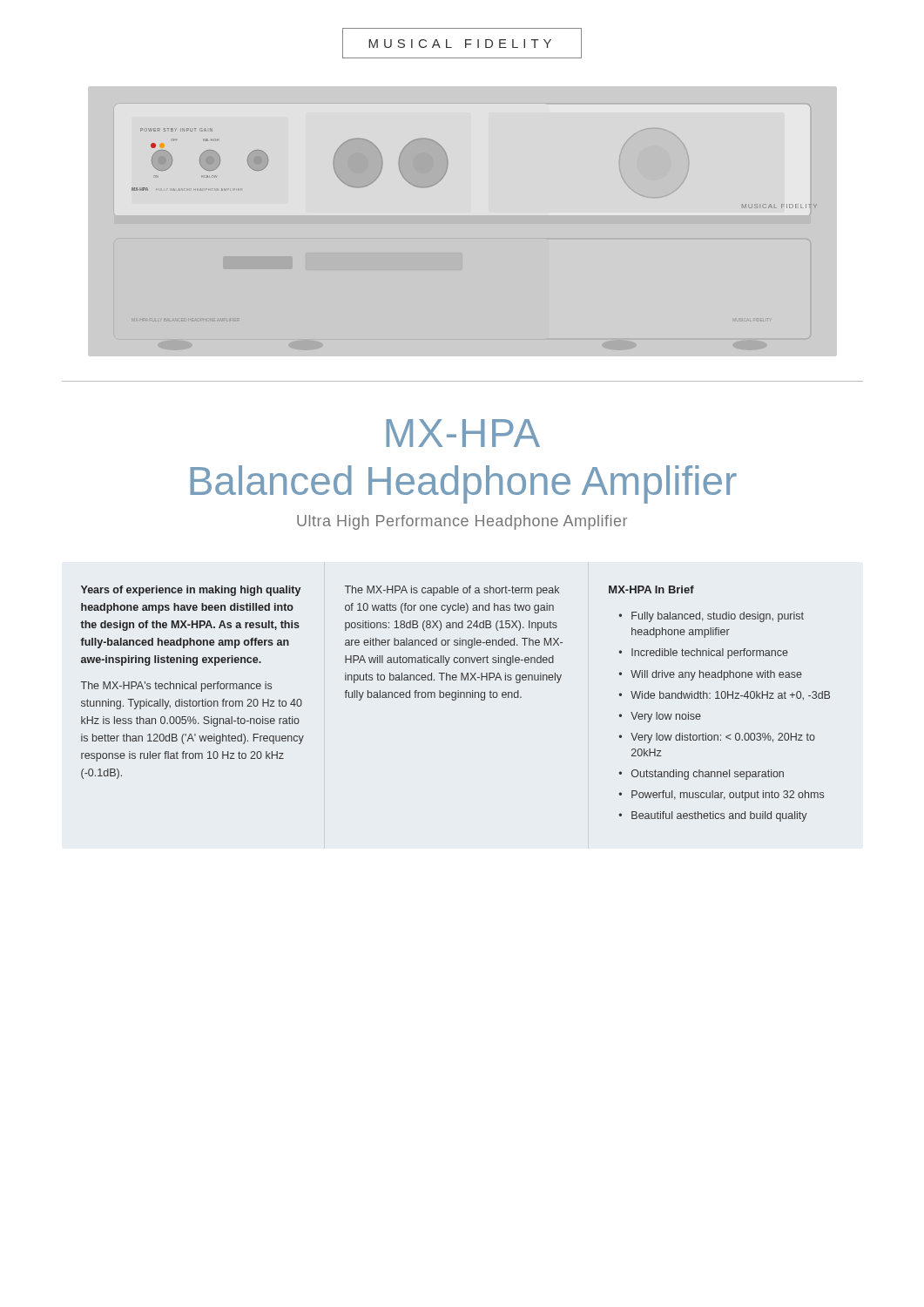The image size is (924, 1307).
Task: Find "Wide bandwidth: 10Hz-40kHz at +0, -3dB" on this page
Action: point(731,695)
